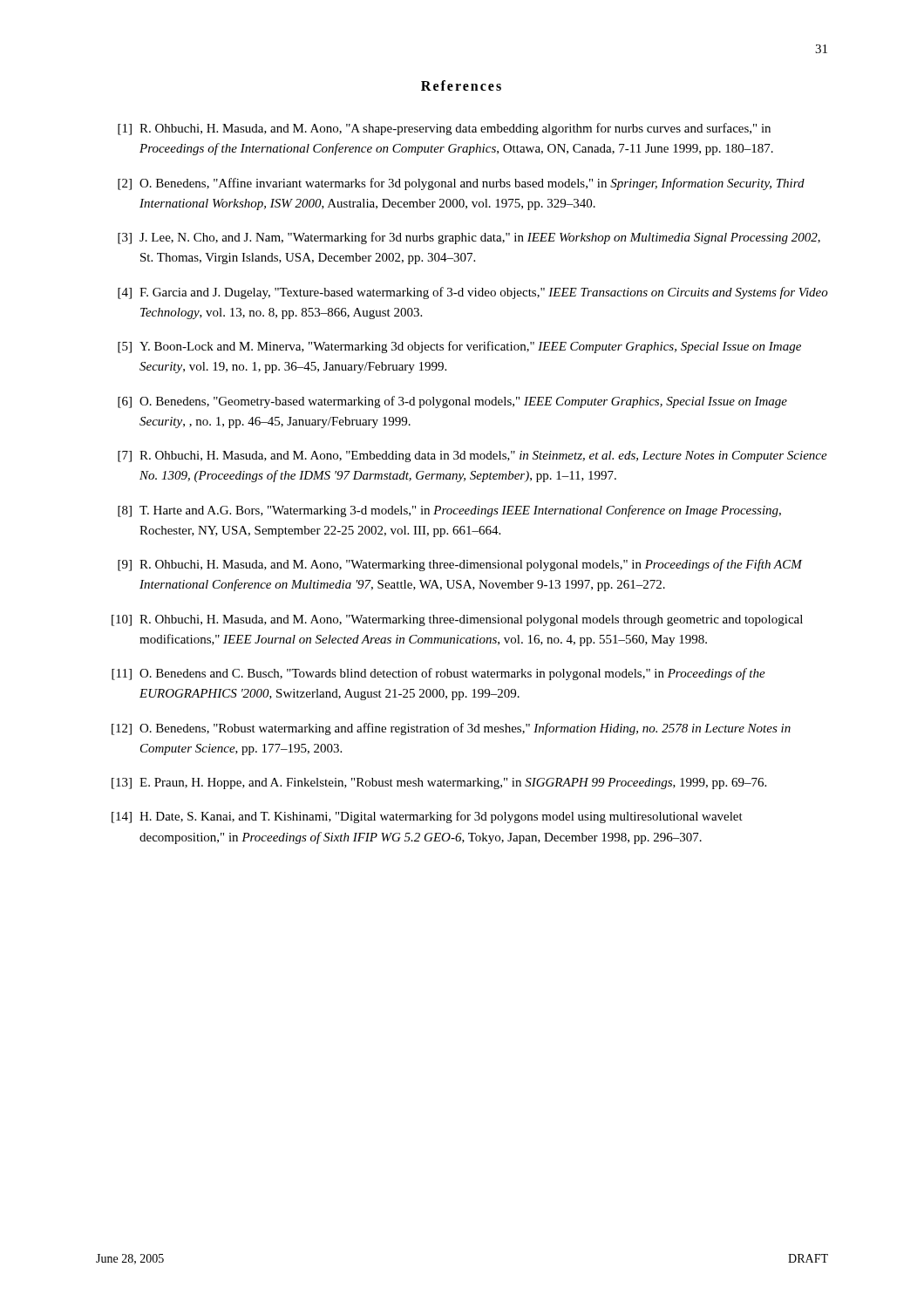Point to the block starting "[4] F. Garcia"
This screenshot has width=924, height=1308.
click(x=462, y=302)
